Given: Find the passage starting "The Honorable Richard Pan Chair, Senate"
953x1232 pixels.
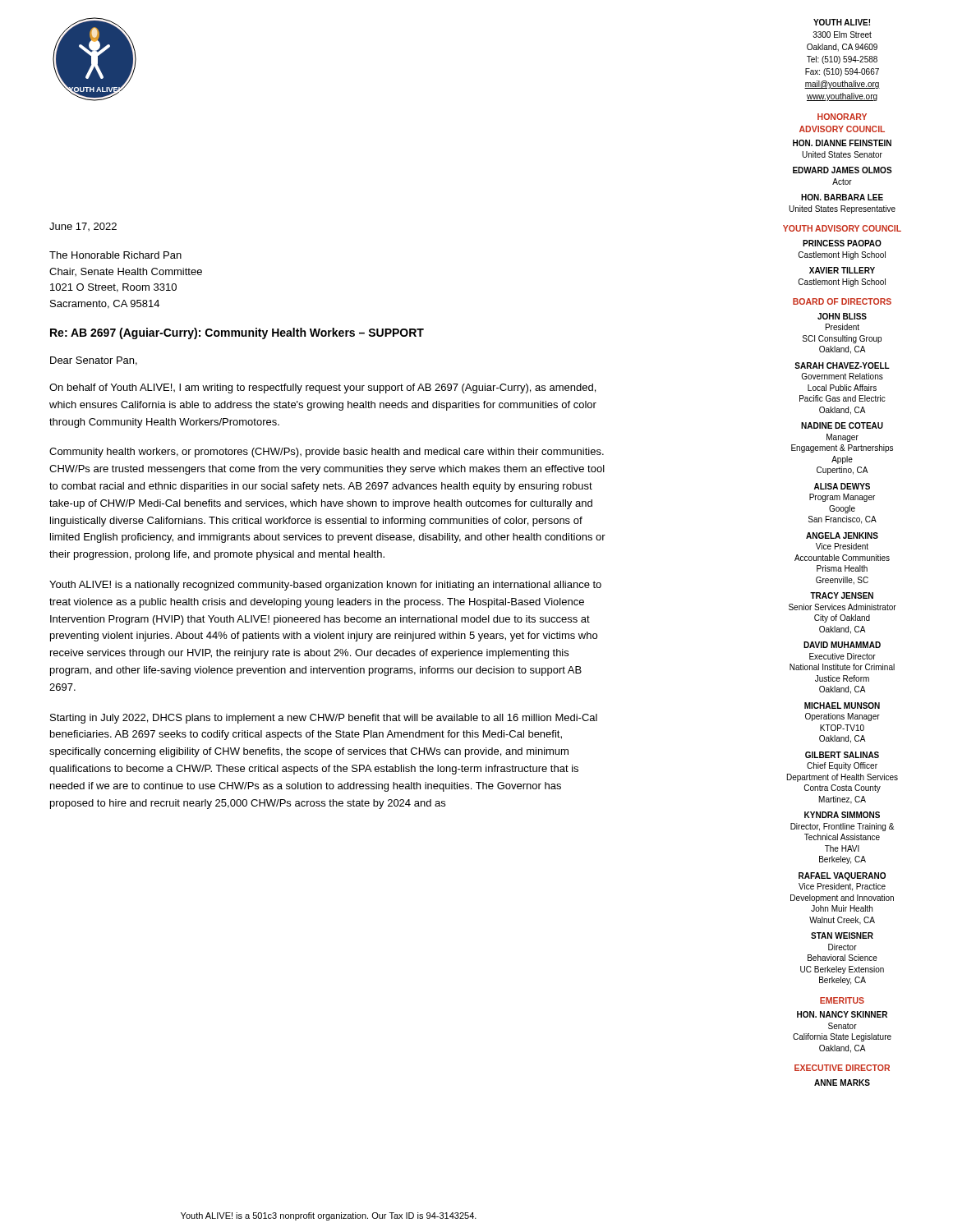Looking at the screenshot, I should 126,279.
